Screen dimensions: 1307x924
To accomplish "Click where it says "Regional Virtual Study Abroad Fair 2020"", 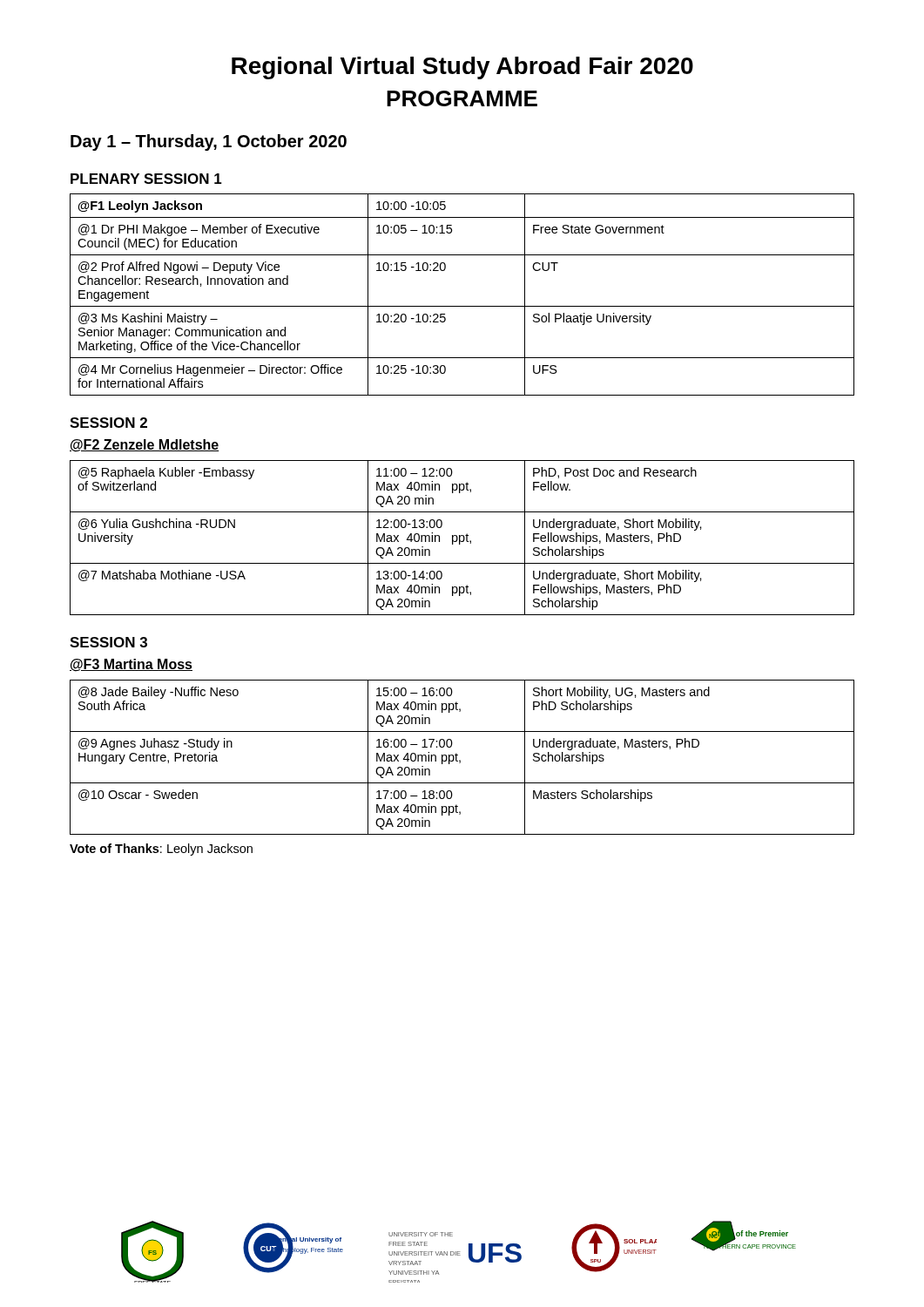I will tap(462, 66).
